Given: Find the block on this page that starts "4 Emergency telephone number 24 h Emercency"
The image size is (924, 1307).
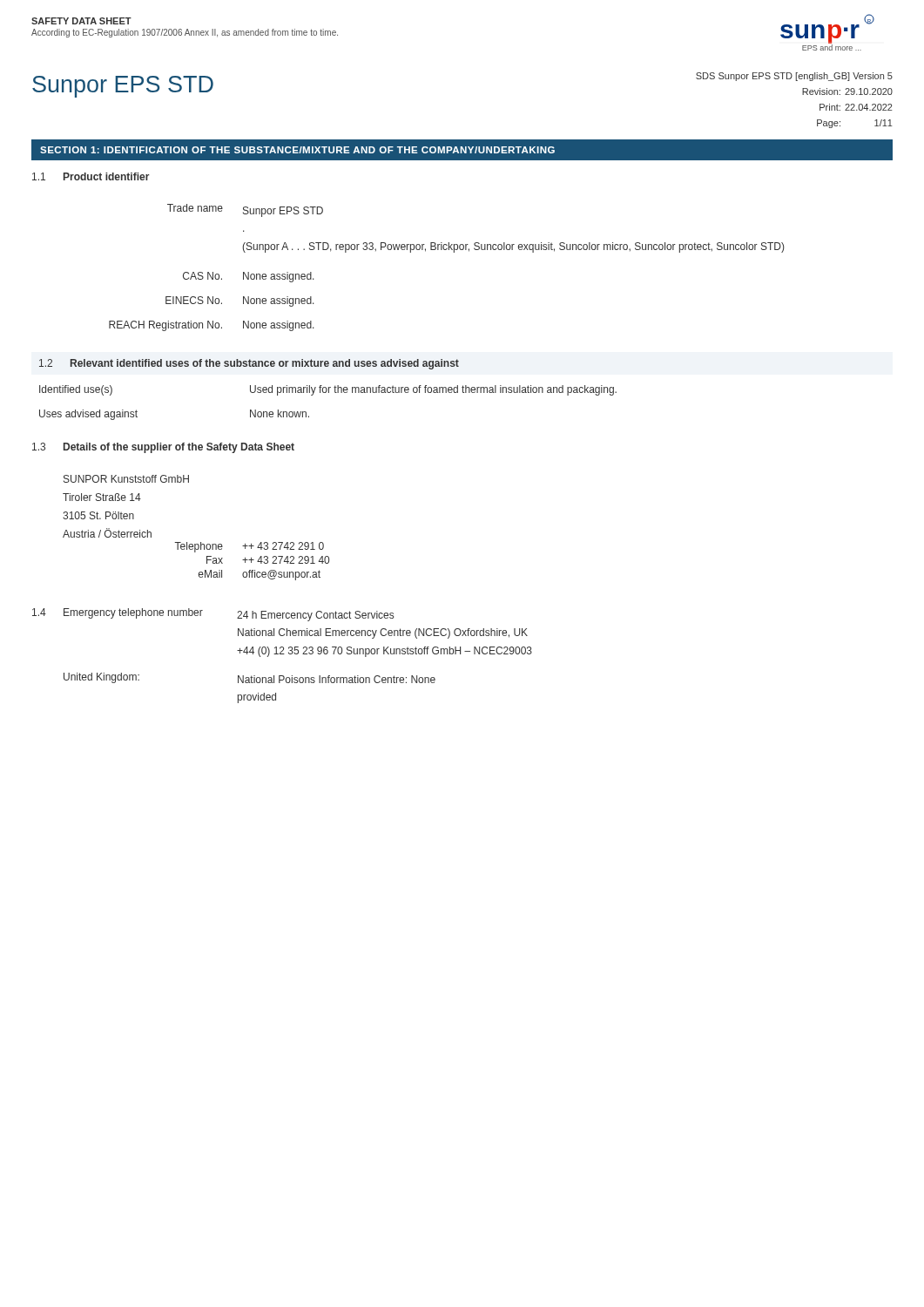Looking at the screenshot, I should click(462, 633).
